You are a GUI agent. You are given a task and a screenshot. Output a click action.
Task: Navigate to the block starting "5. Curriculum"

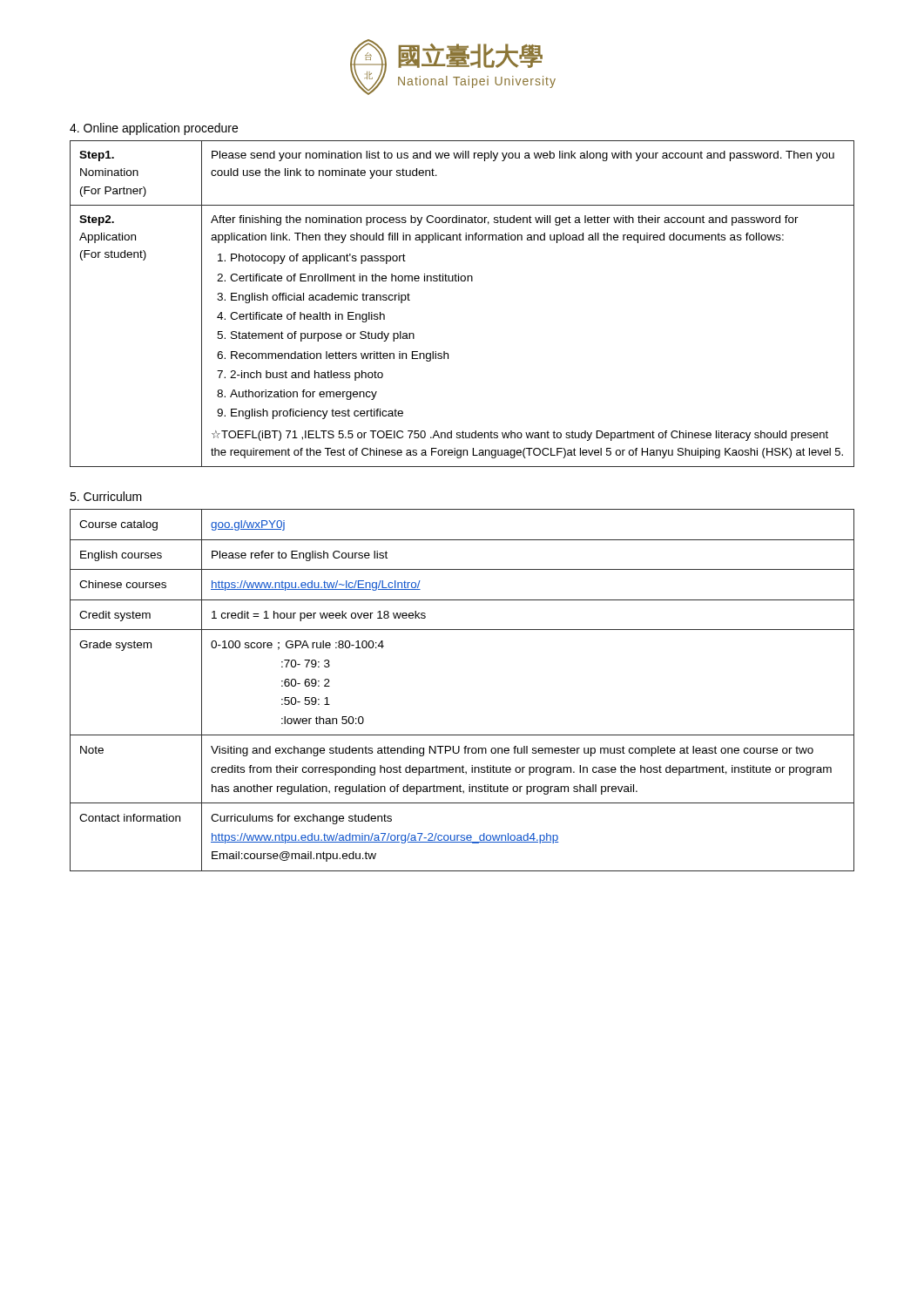click(106, 497)
